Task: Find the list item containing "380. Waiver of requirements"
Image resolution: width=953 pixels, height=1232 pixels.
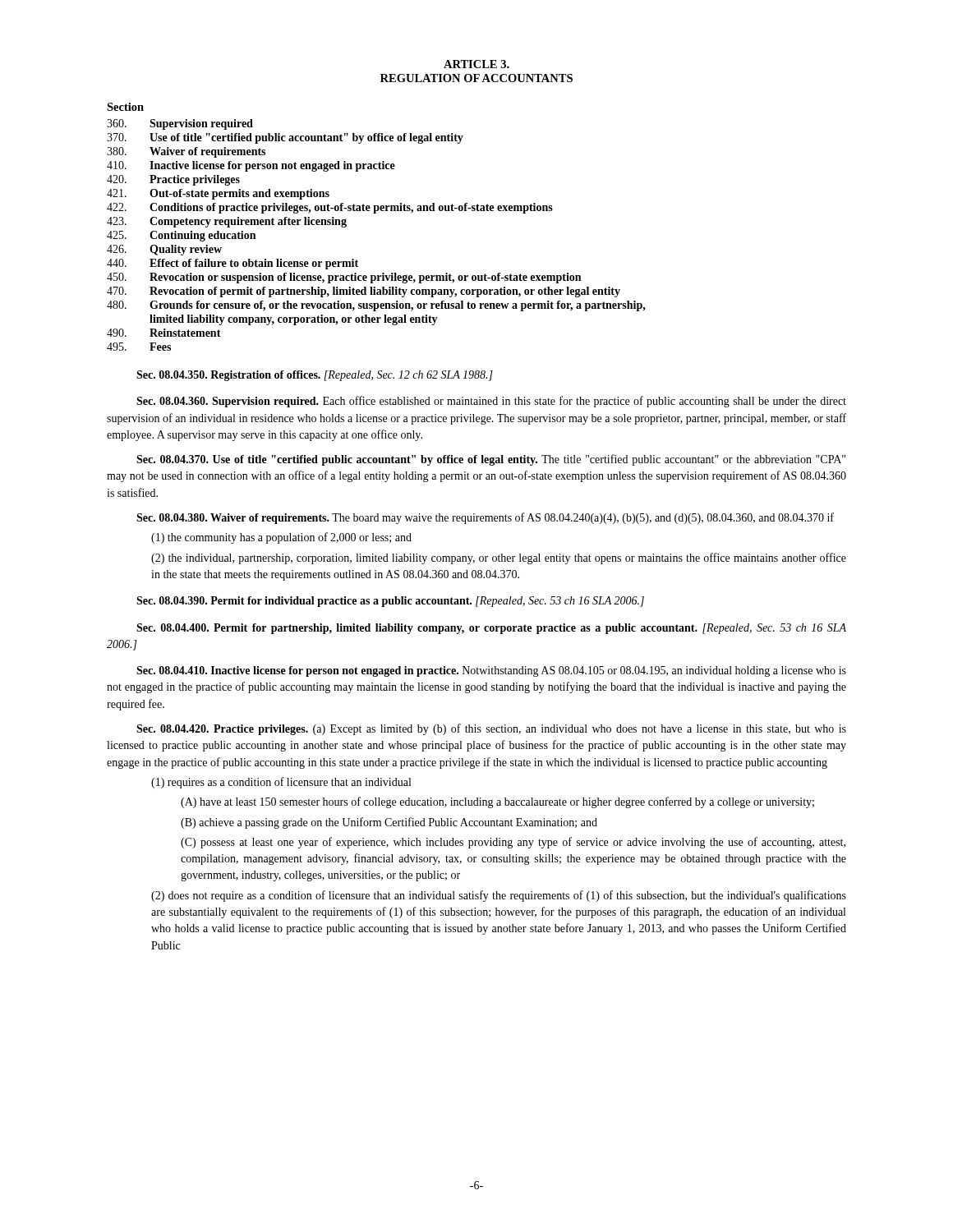Action: pyautogui.click(x=186, y=152)
